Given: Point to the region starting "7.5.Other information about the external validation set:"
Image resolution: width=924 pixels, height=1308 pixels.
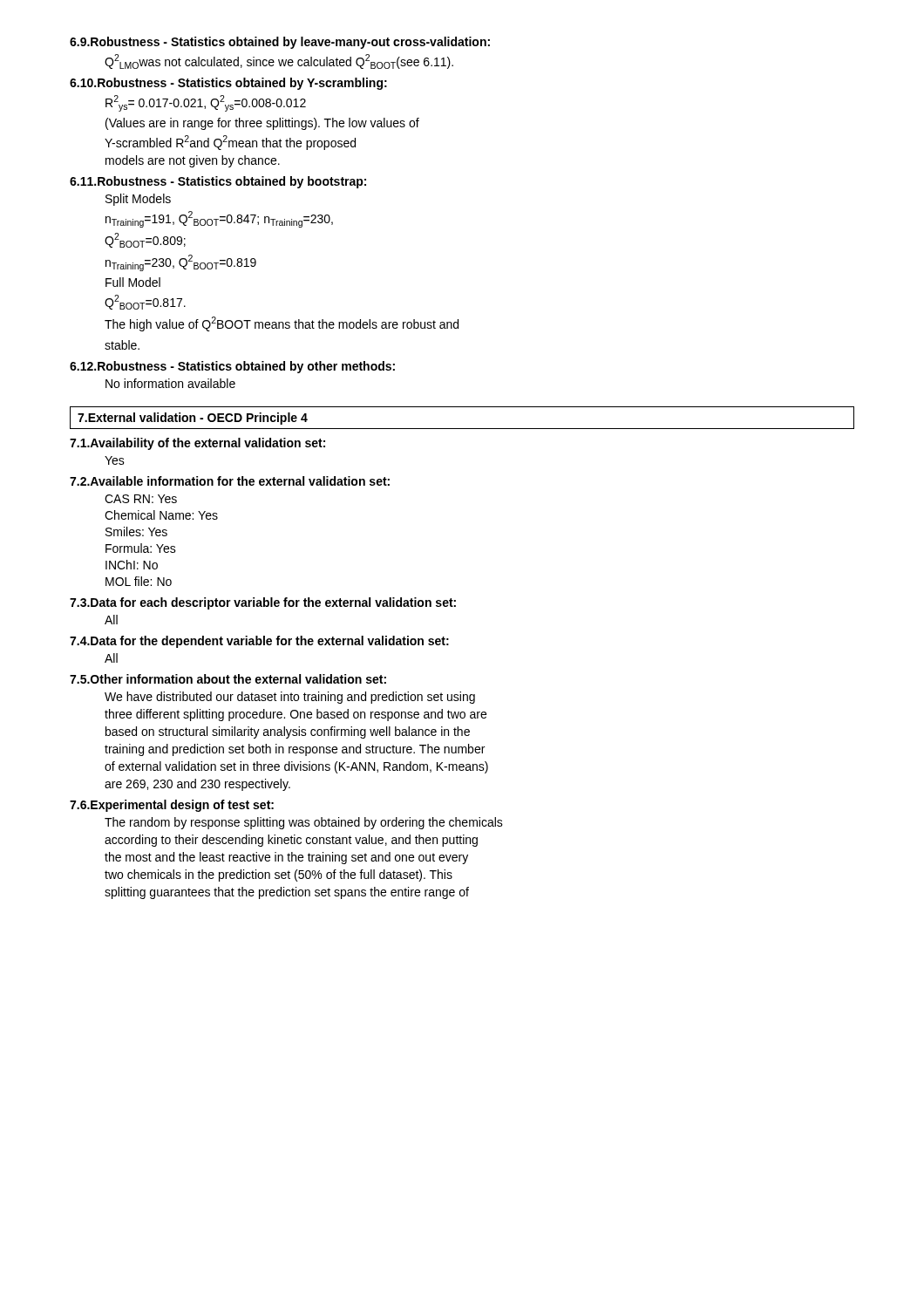Looking at the screenshot, I should click(x=228, y=679).
